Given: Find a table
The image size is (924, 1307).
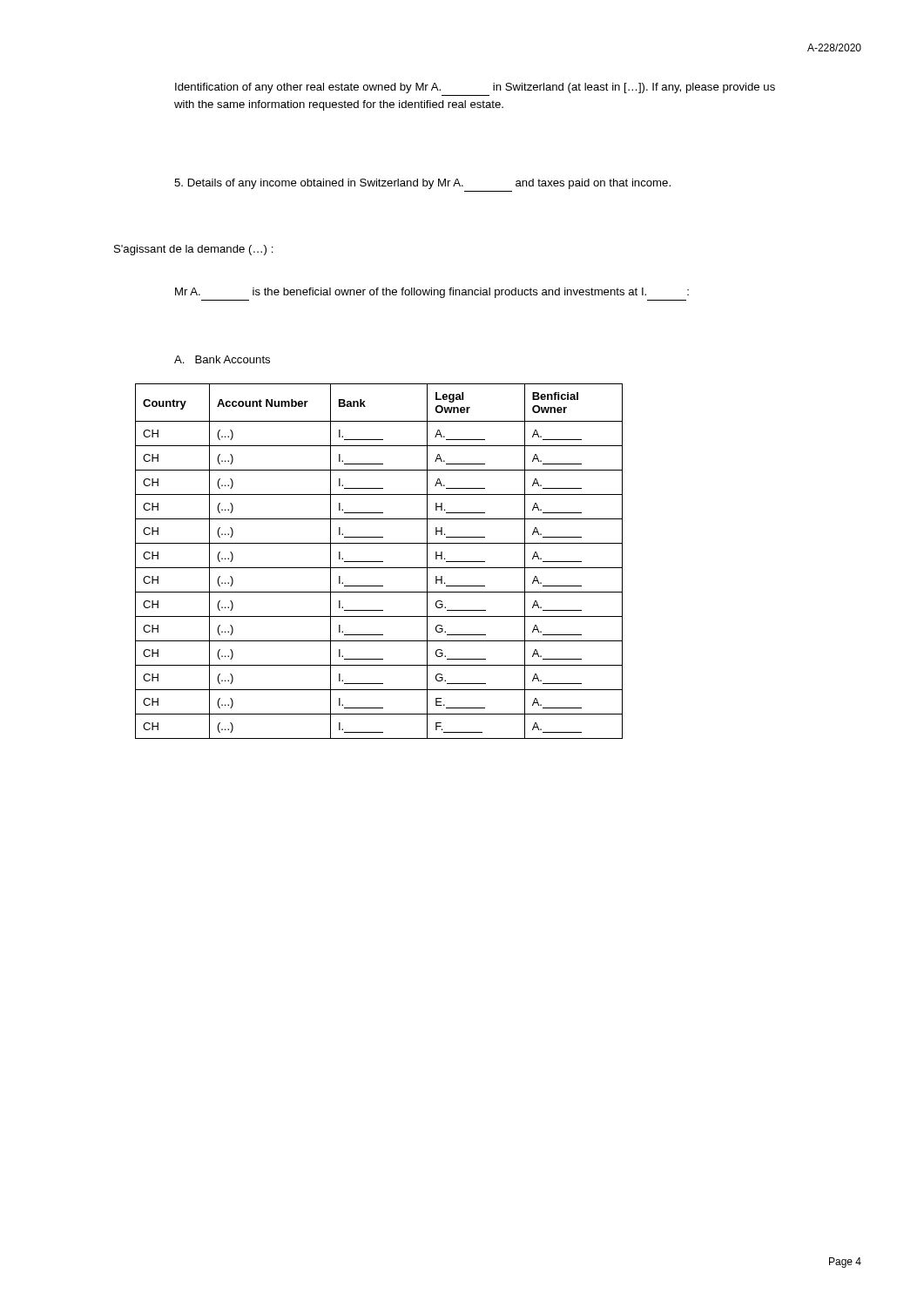Looking at the screenshot, I should 379,561.
